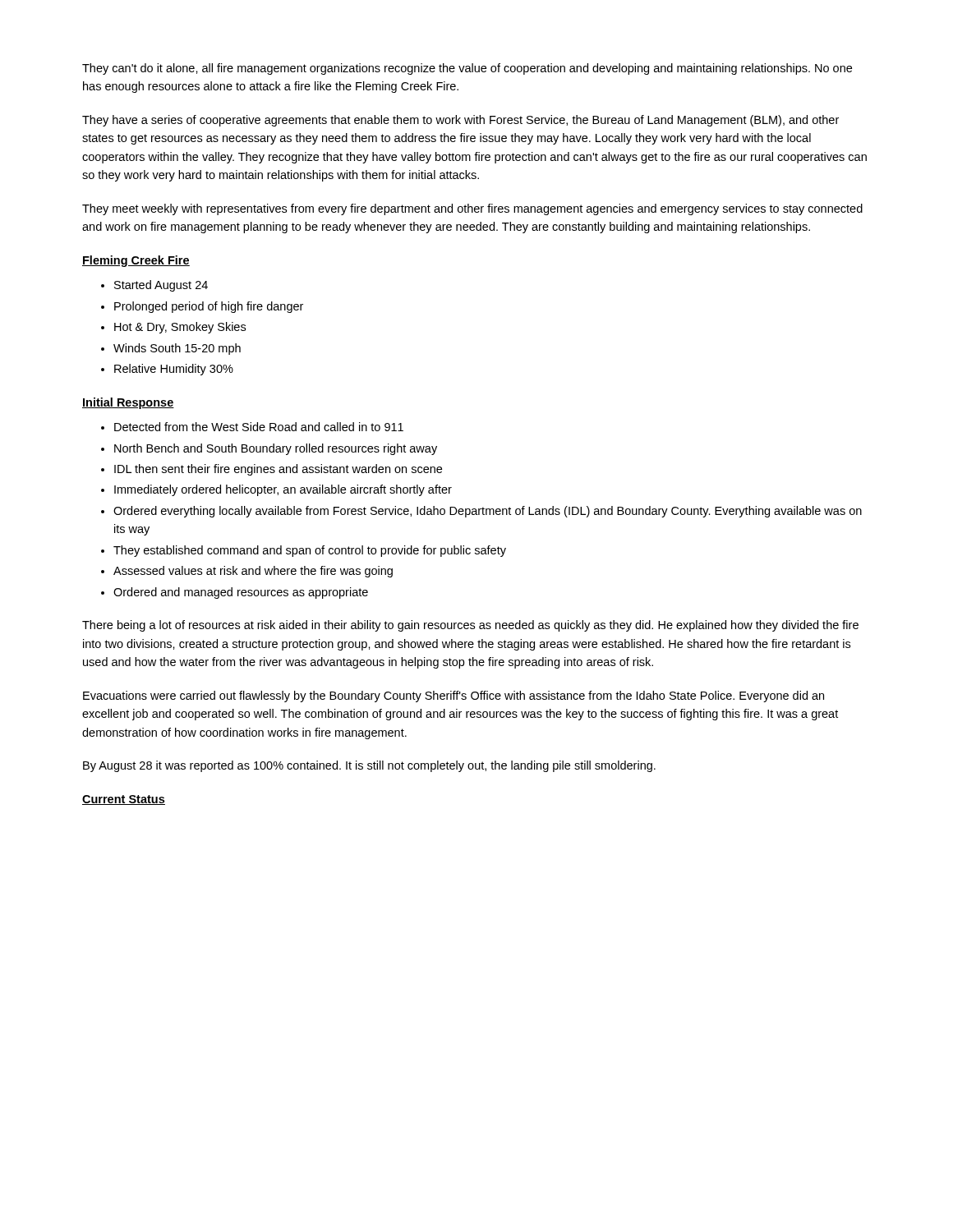Find the passage starting "IDL then sent their fire engines and assistant"
The width and height of the screenshot is (953, 1232).
point(278,469)
